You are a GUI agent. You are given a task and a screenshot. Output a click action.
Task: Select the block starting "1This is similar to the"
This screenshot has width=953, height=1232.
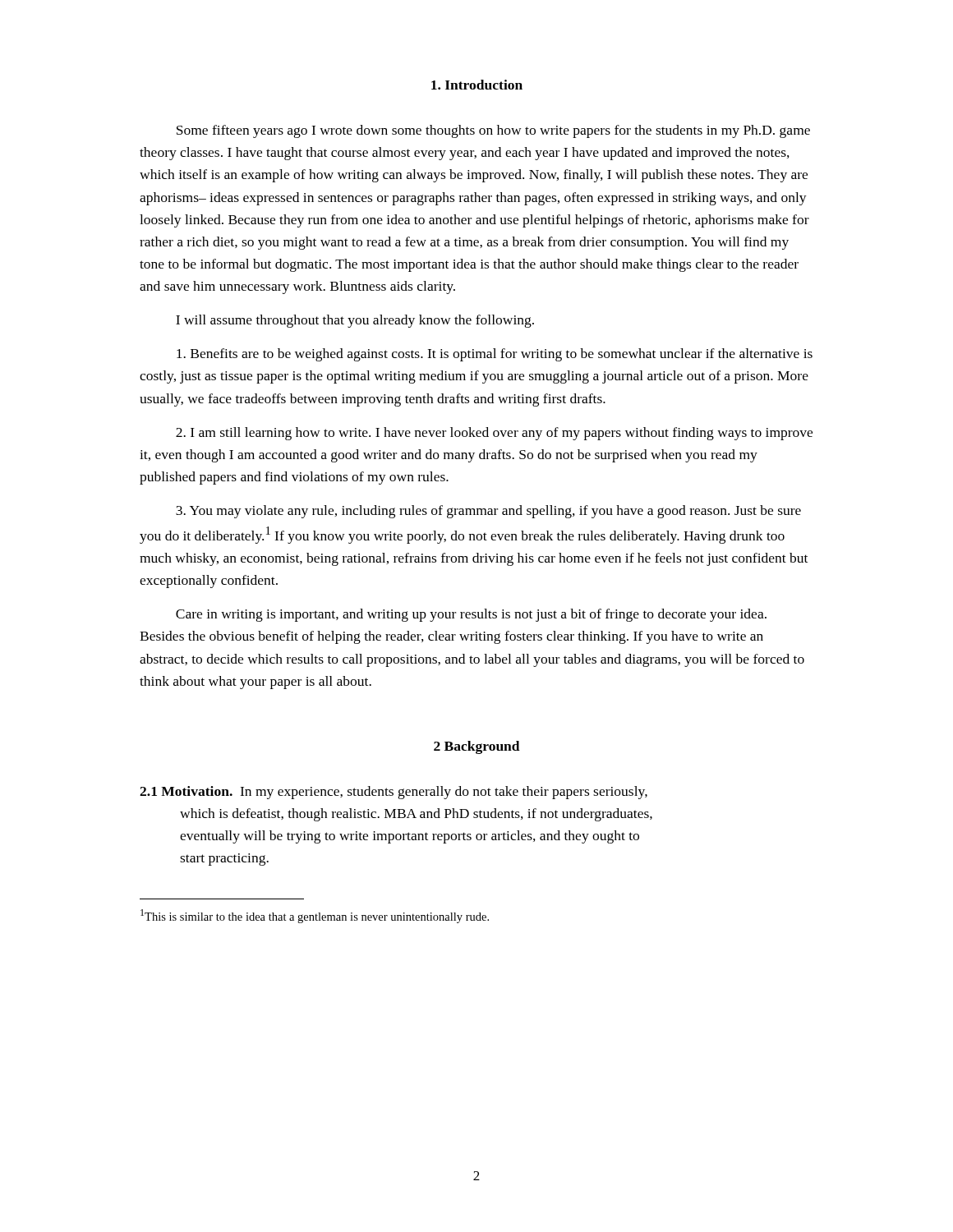pos(315,915)
